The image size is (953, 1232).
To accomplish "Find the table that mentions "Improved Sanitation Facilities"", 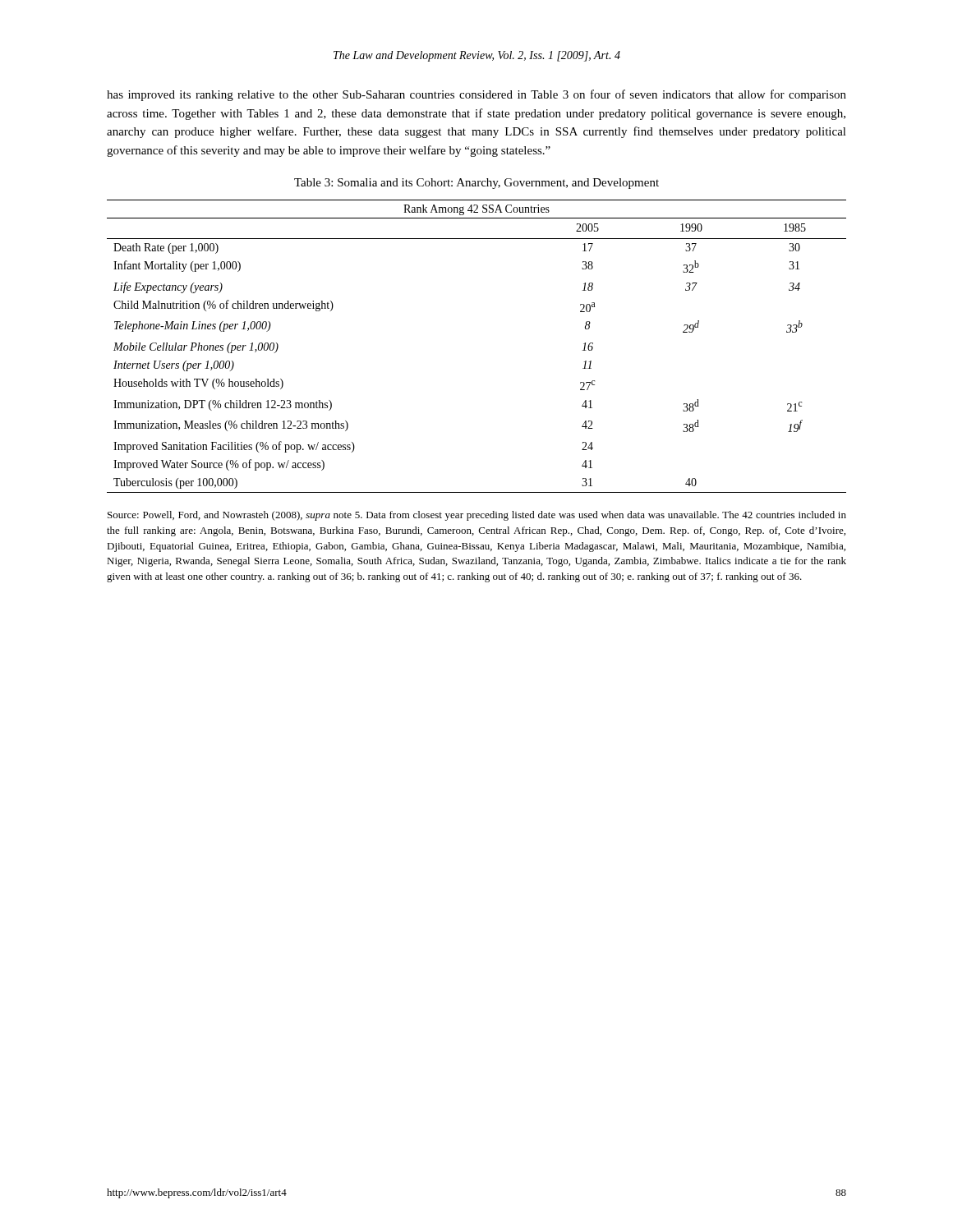I will pos(476,346).
